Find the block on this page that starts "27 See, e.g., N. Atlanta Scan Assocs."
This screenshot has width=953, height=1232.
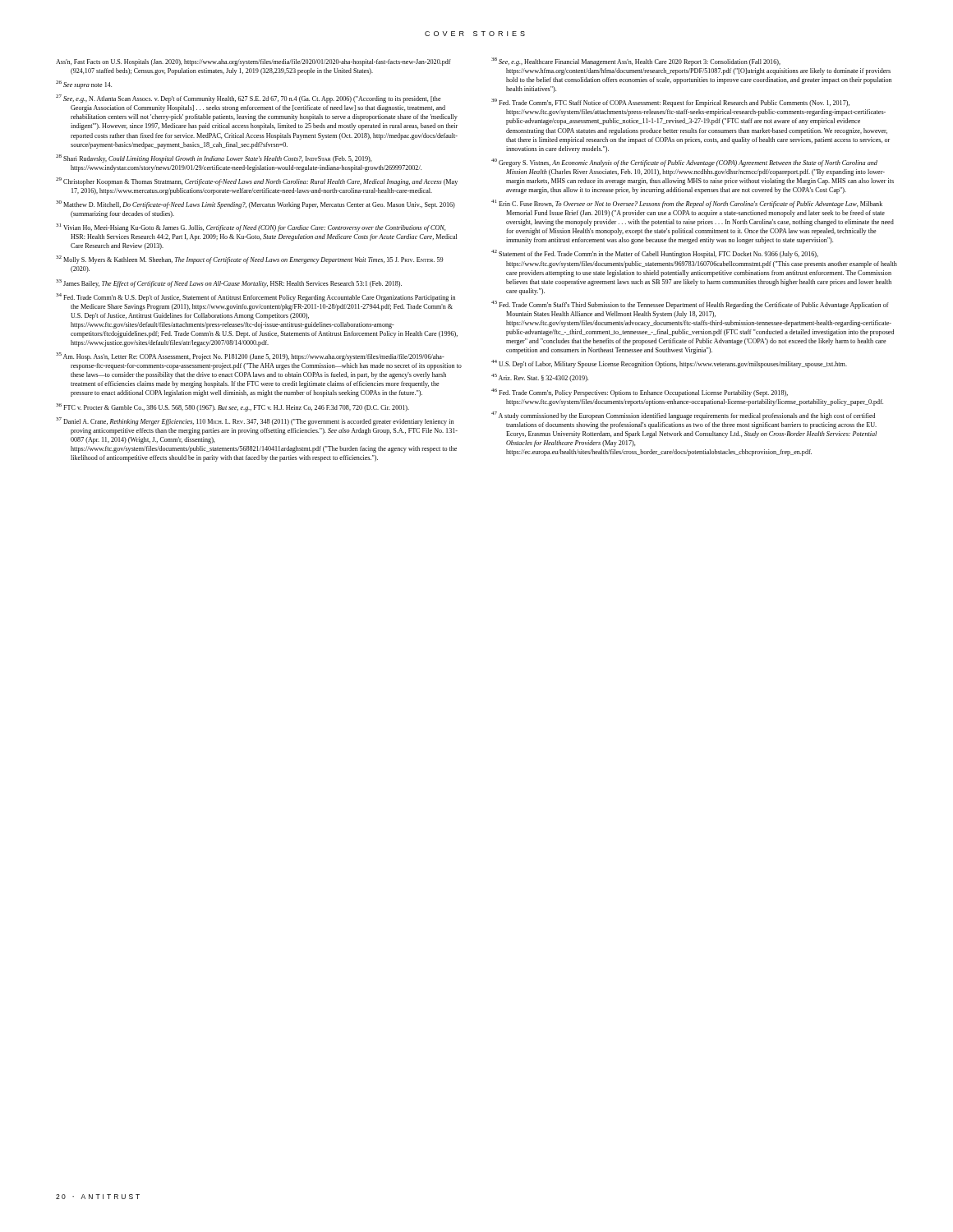pyautogui.click(x=257, y=121)
